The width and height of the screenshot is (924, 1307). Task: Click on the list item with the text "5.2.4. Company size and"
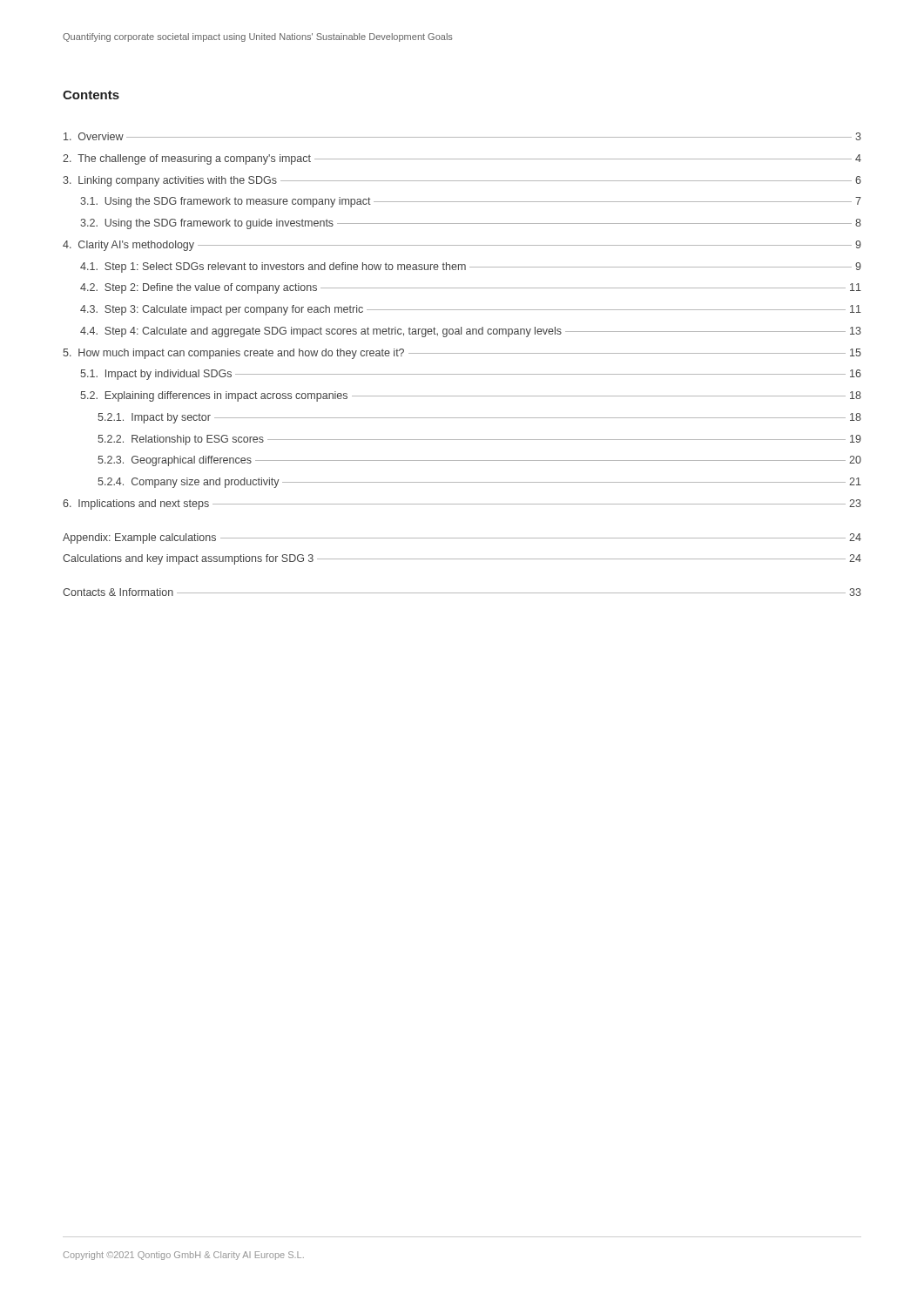pyautogui.click(x=479, y=482)
